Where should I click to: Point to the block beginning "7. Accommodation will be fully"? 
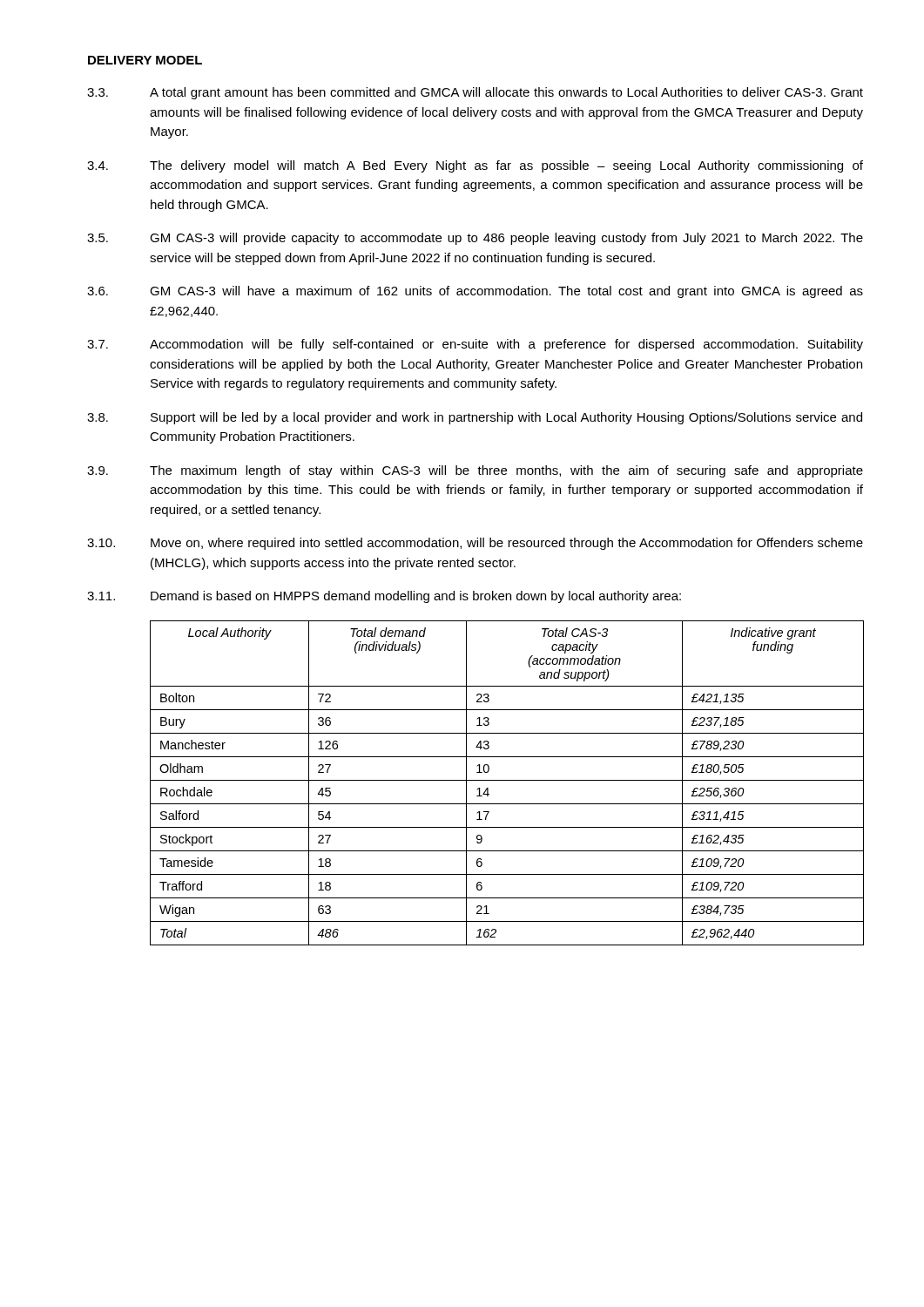[475, 364]
